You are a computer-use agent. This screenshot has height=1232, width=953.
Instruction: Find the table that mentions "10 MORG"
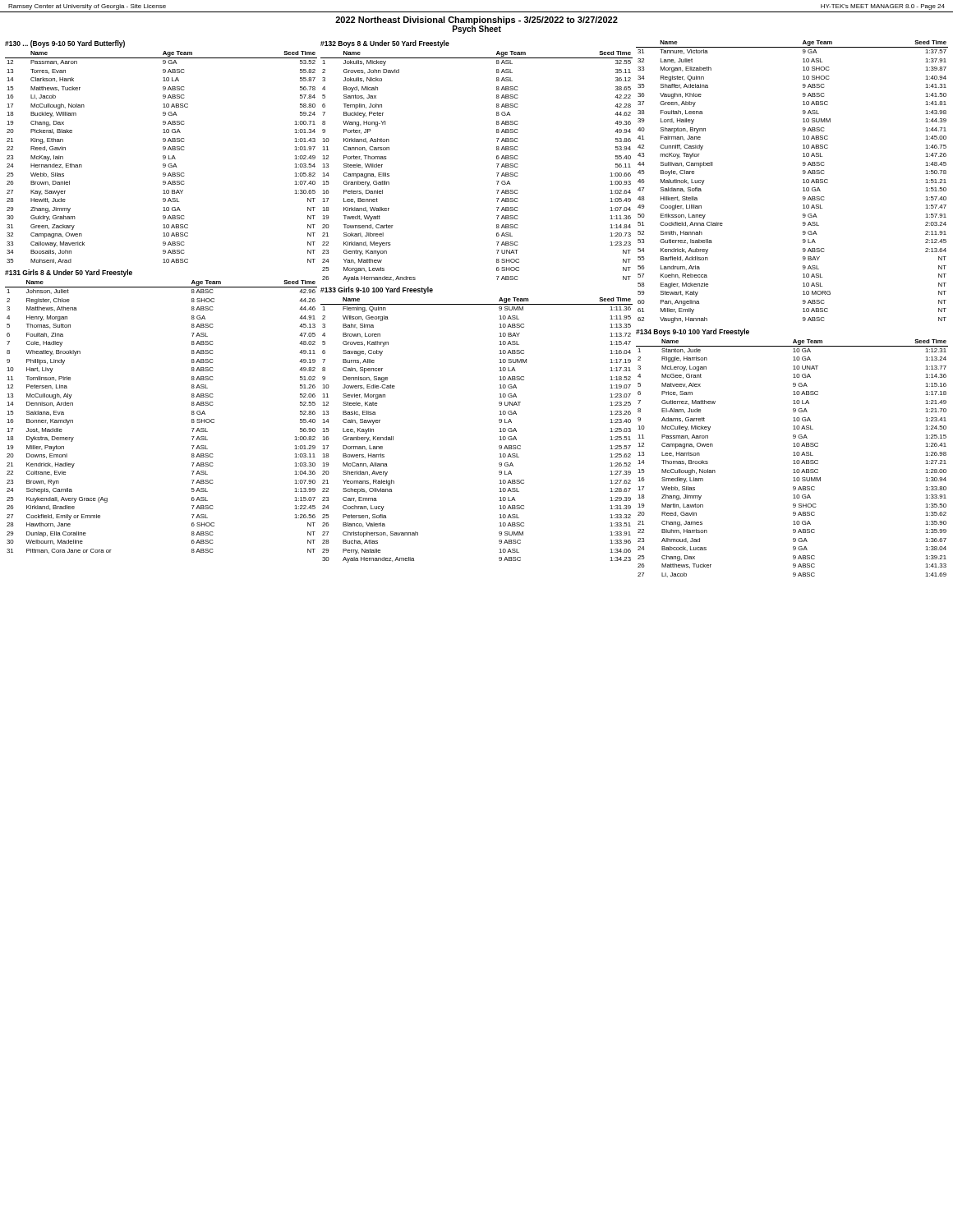click(792, 181)
